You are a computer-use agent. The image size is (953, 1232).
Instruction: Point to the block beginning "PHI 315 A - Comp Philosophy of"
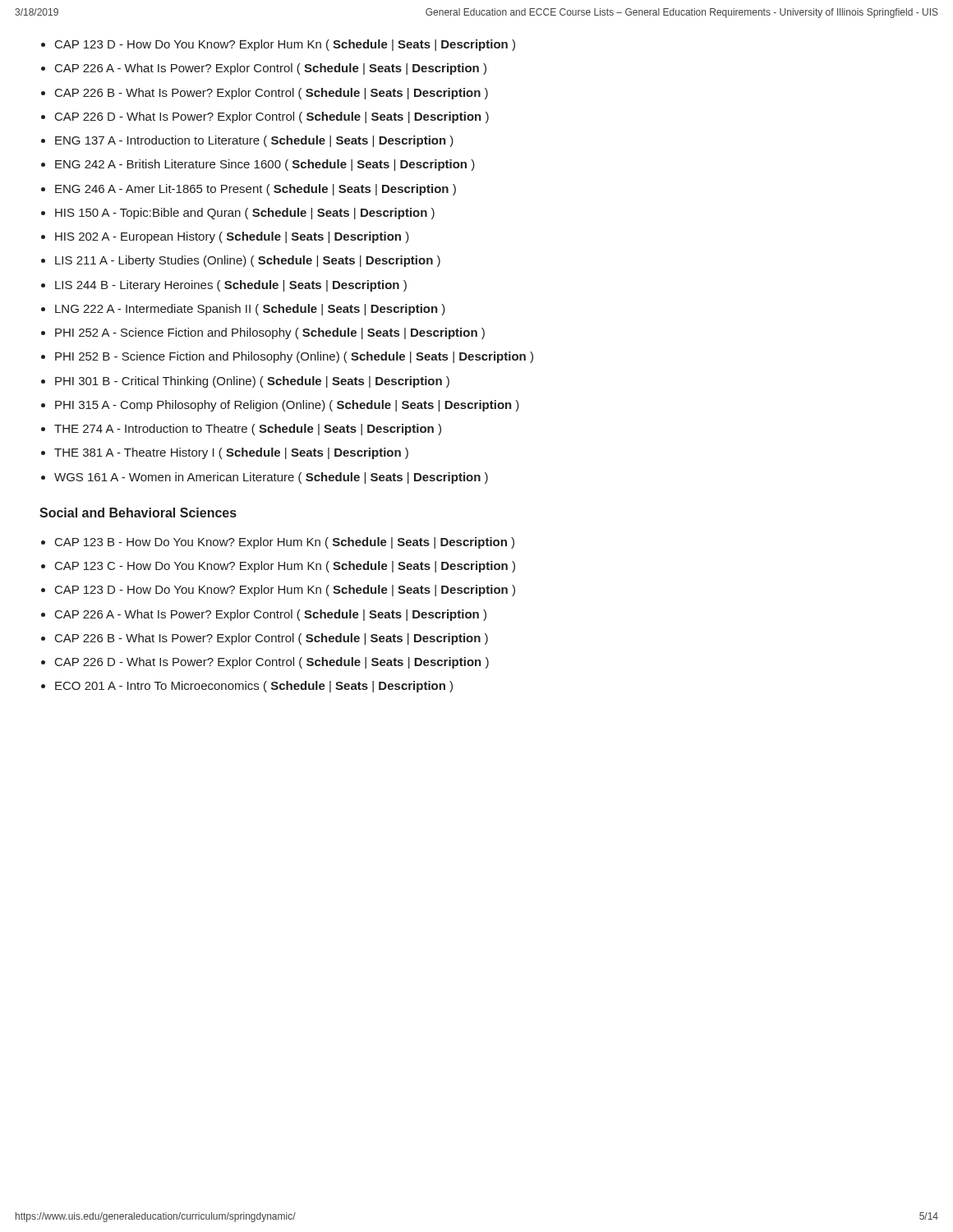click(491, 404)
